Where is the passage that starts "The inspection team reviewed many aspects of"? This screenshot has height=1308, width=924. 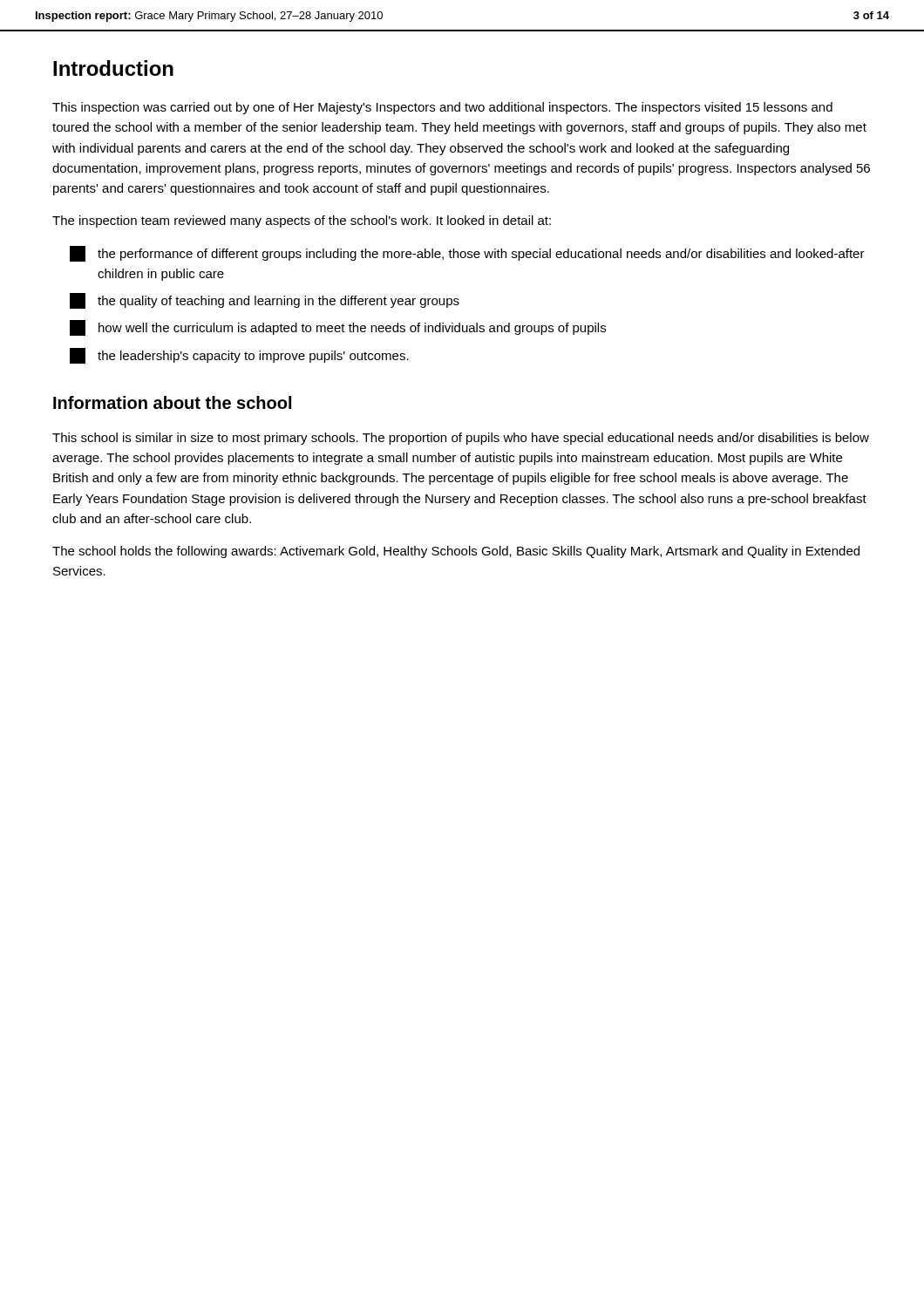click(302, 220)
